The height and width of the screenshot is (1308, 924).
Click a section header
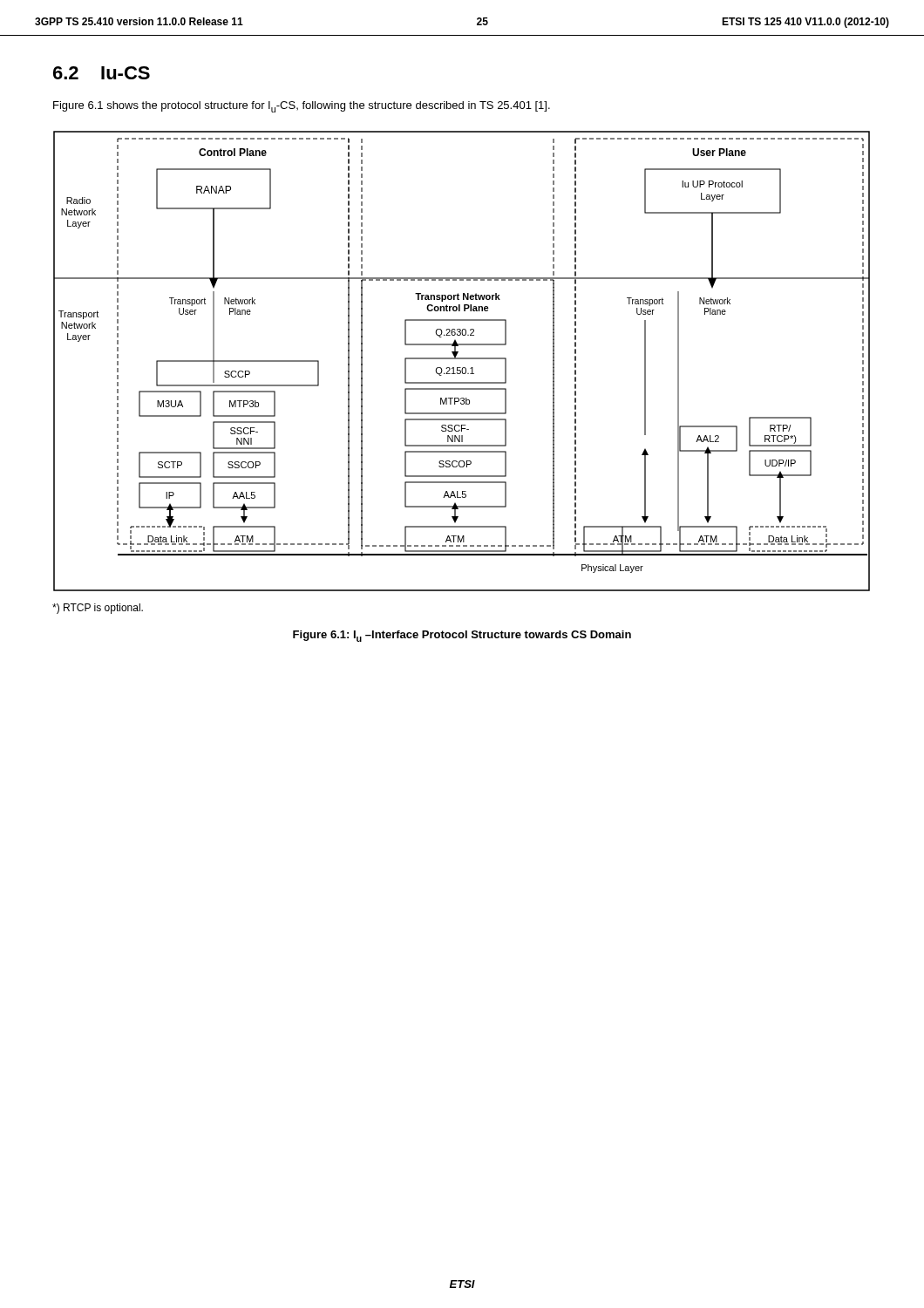(462, 73)
